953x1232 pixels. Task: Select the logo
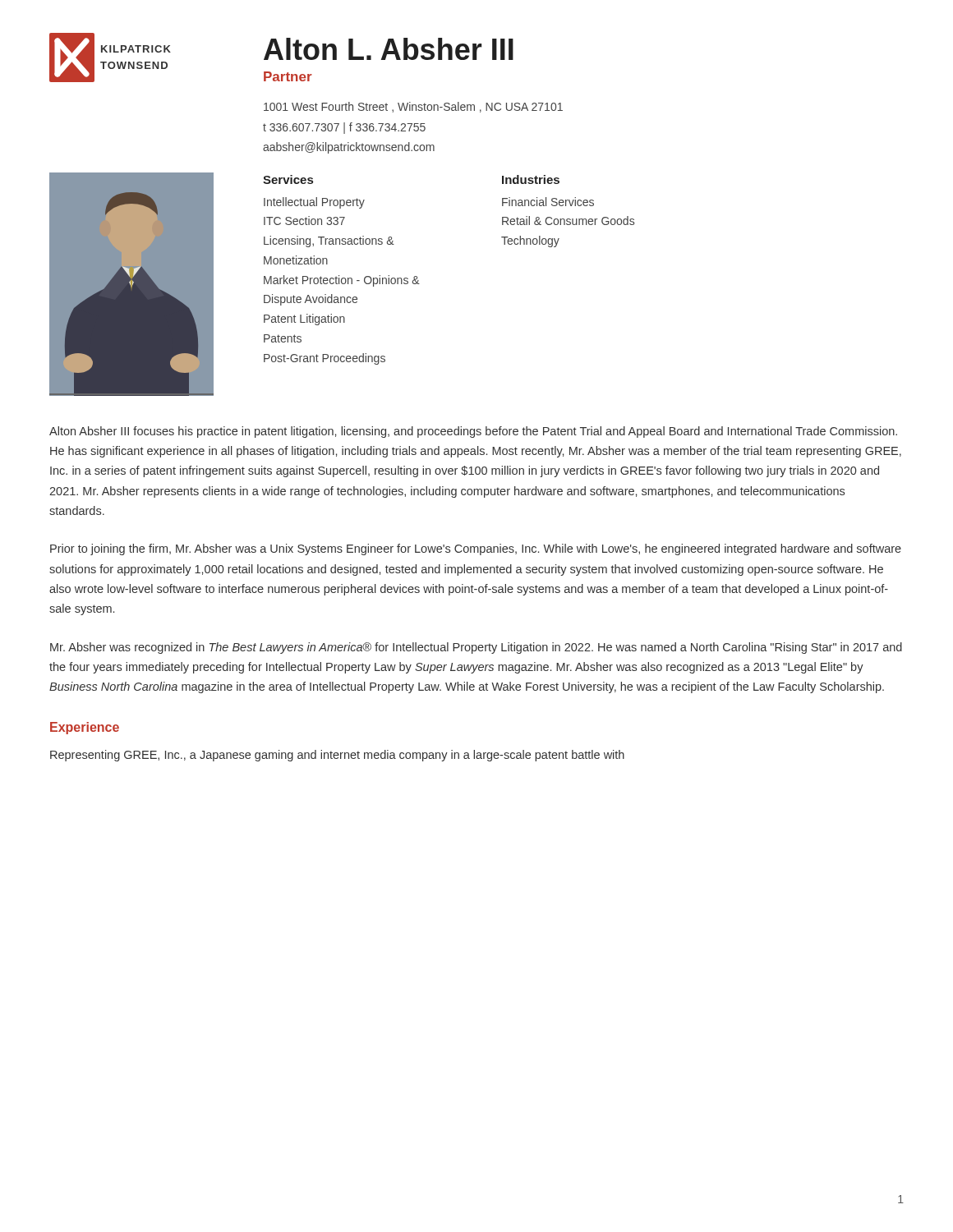[x=131, y=95]
